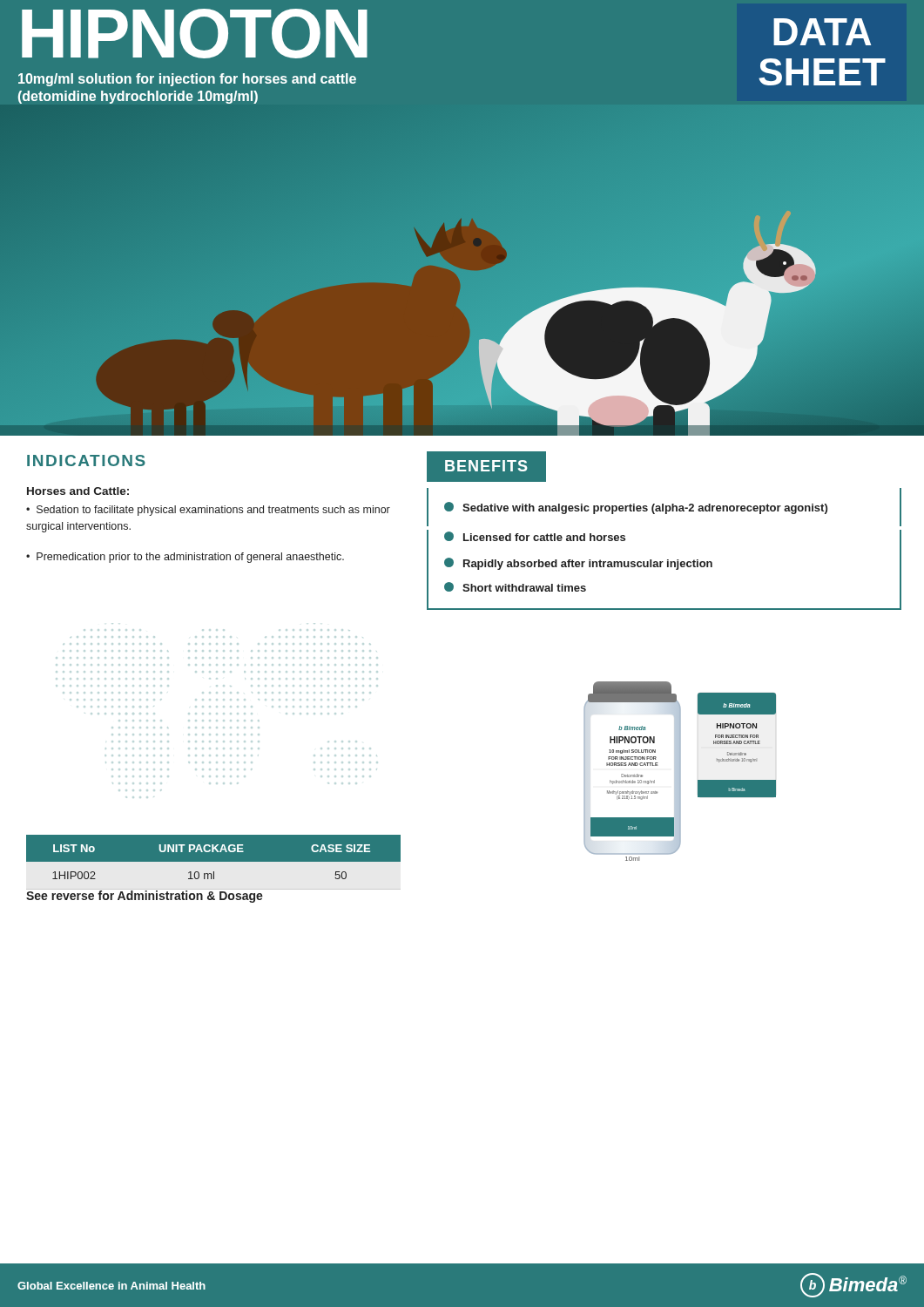Where is the passage that starts "Sedative with analgesic properties"?
Image resolution: width=924 pixels, height=1307 pixels.
(664, 508)
